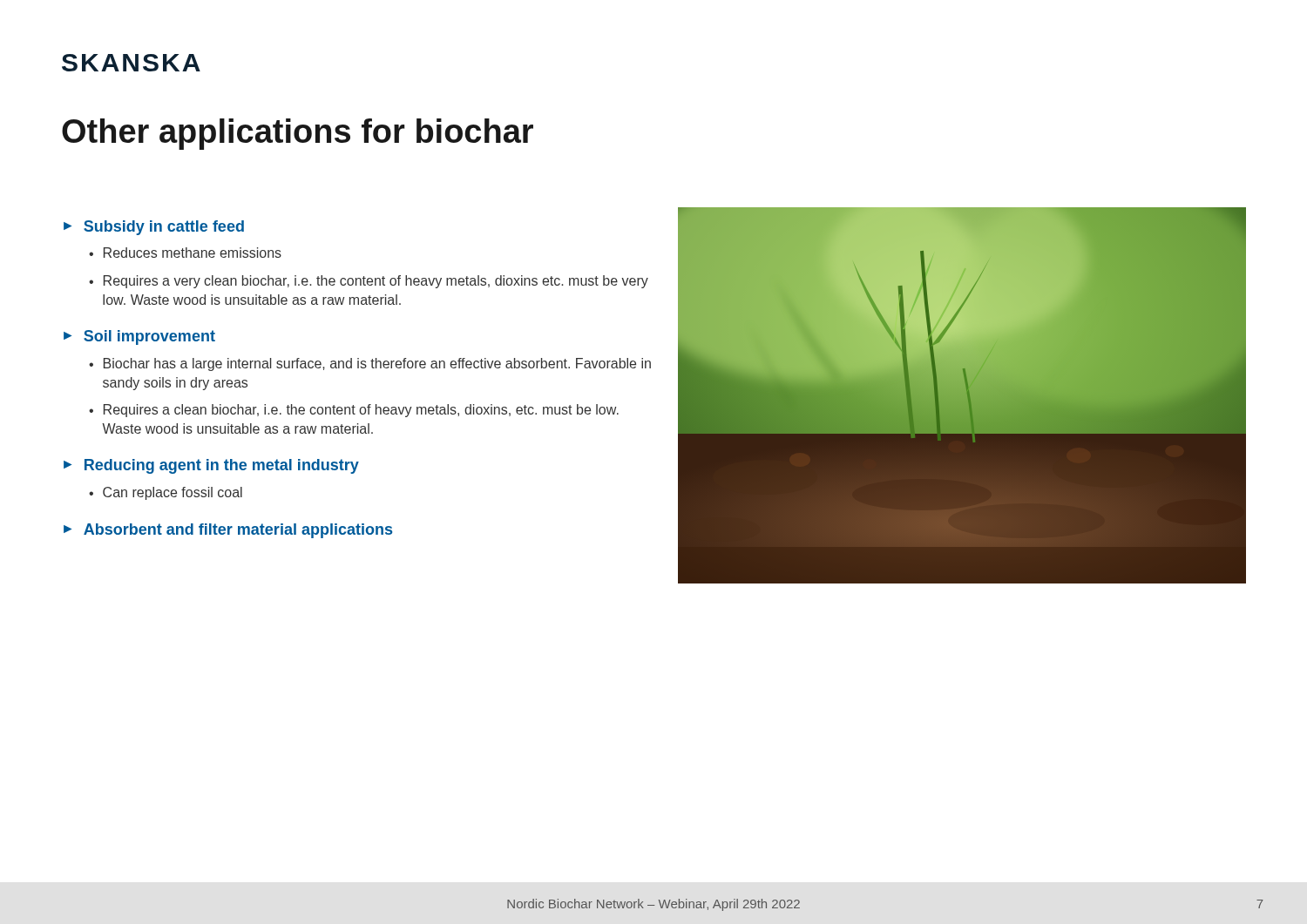Viewport: 1307px width, 924px height.
Task: Click on the list item that says "► Reducing agent"
Action: (210, 465)
